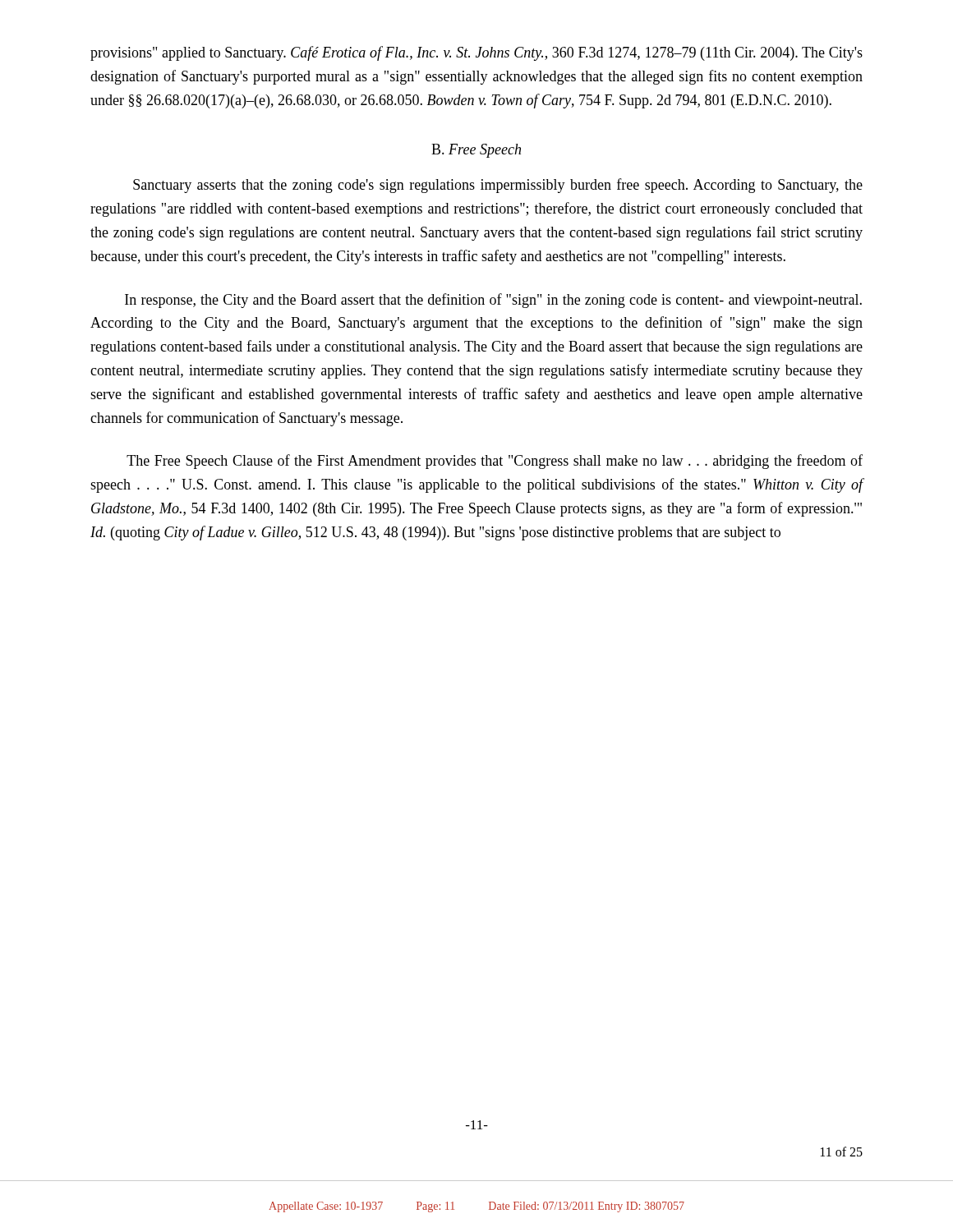953x1232 pixels.
Task: Click on the text block containing "The Free Speech Clause of"
Action: coord(476,497)
